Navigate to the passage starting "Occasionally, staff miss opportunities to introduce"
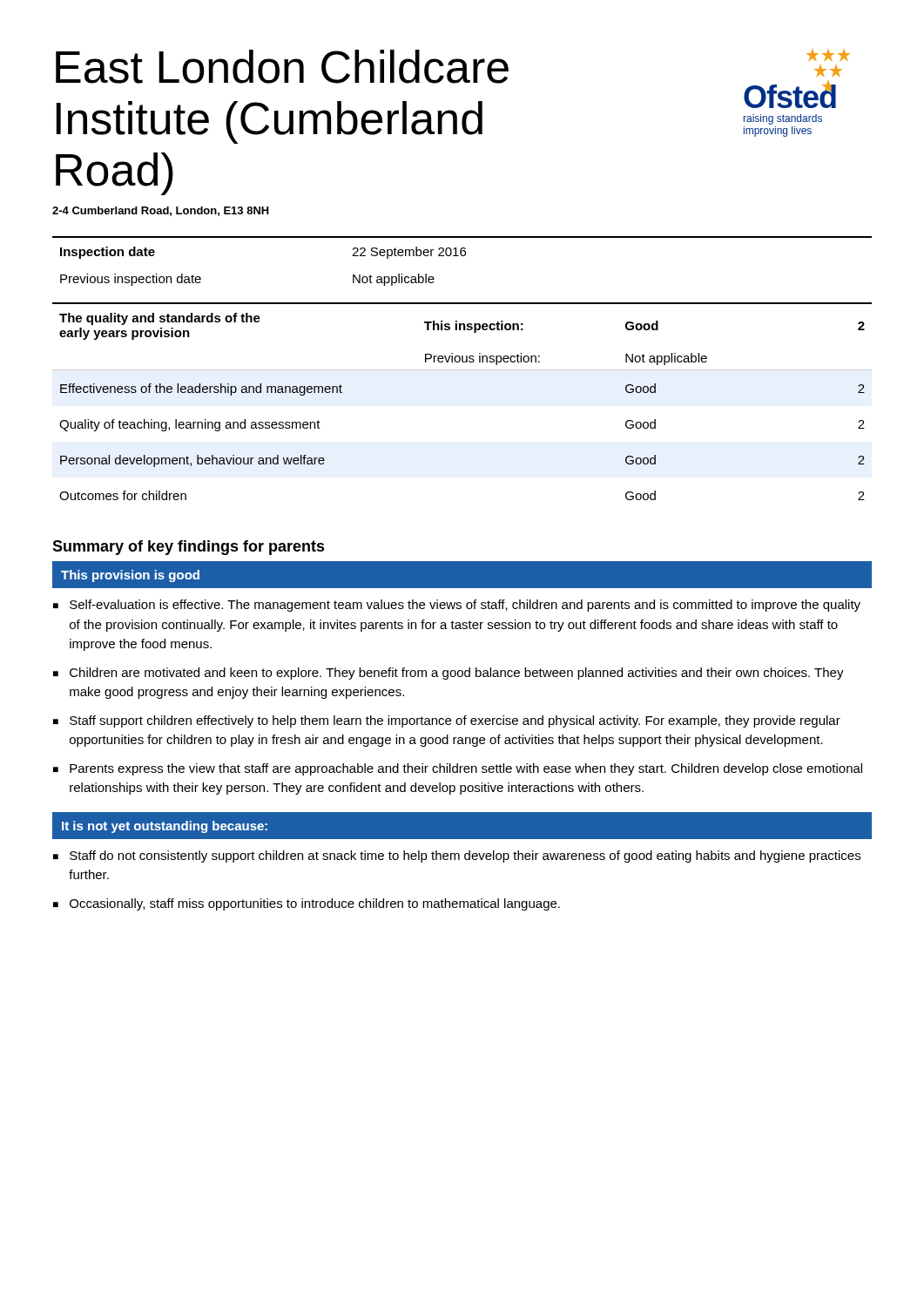This screenshot has height=1307, width=924. [x=315, y=903]
